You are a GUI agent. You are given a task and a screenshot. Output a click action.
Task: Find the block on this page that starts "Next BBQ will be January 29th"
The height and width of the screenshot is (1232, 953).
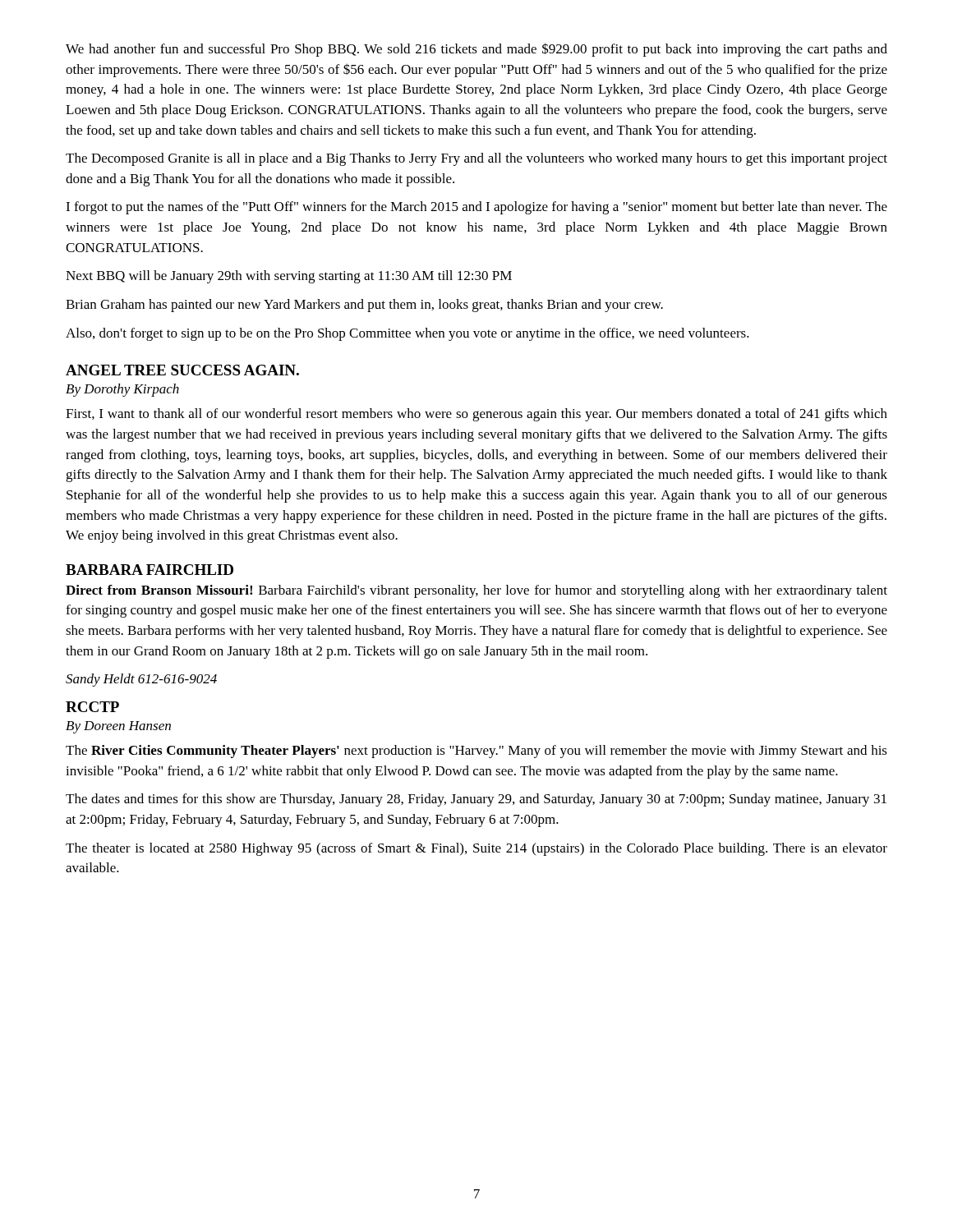(476, 277)
